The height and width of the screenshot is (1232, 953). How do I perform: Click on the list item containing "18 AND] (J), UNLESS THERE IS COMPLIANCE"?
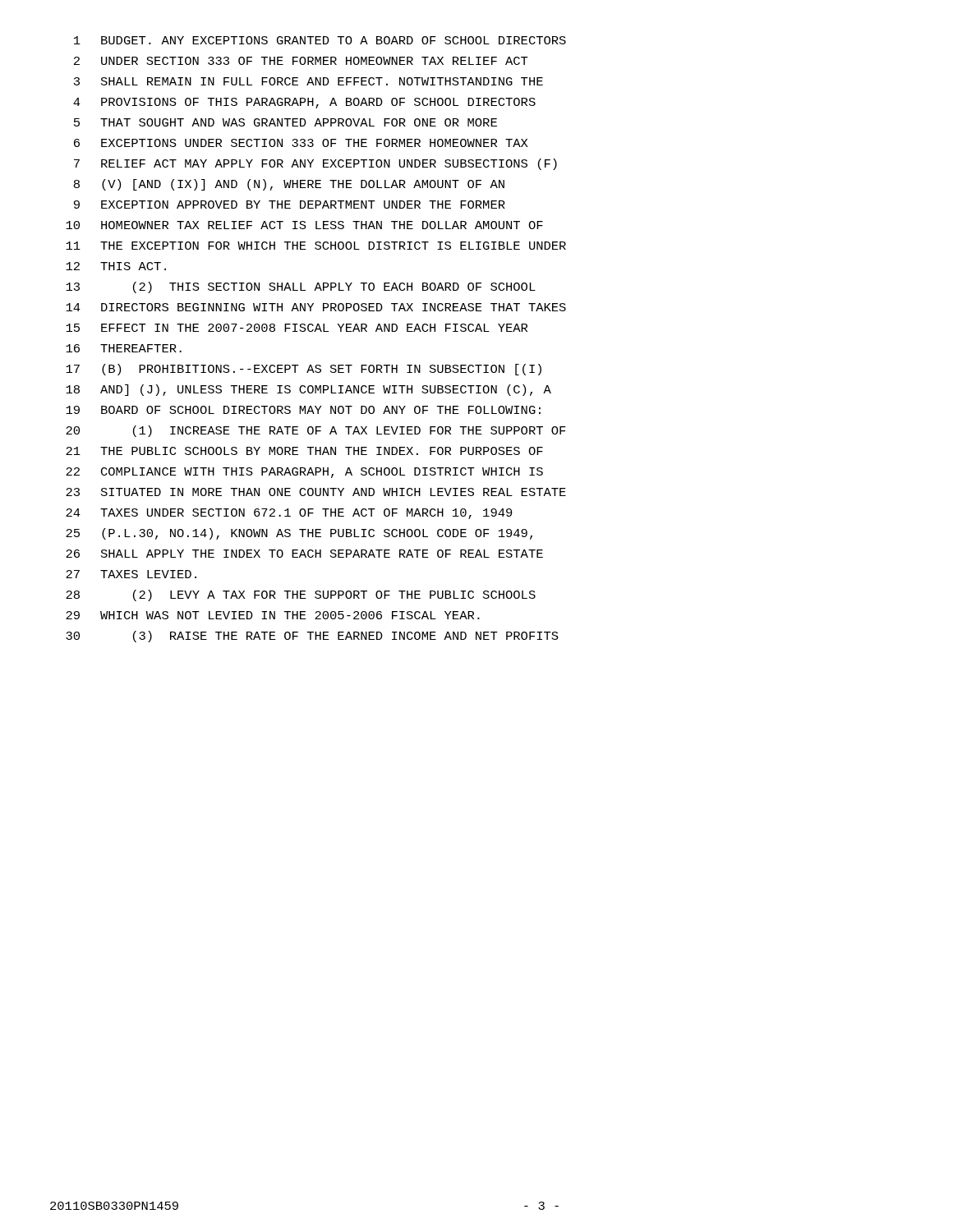(x=300, y=390)
